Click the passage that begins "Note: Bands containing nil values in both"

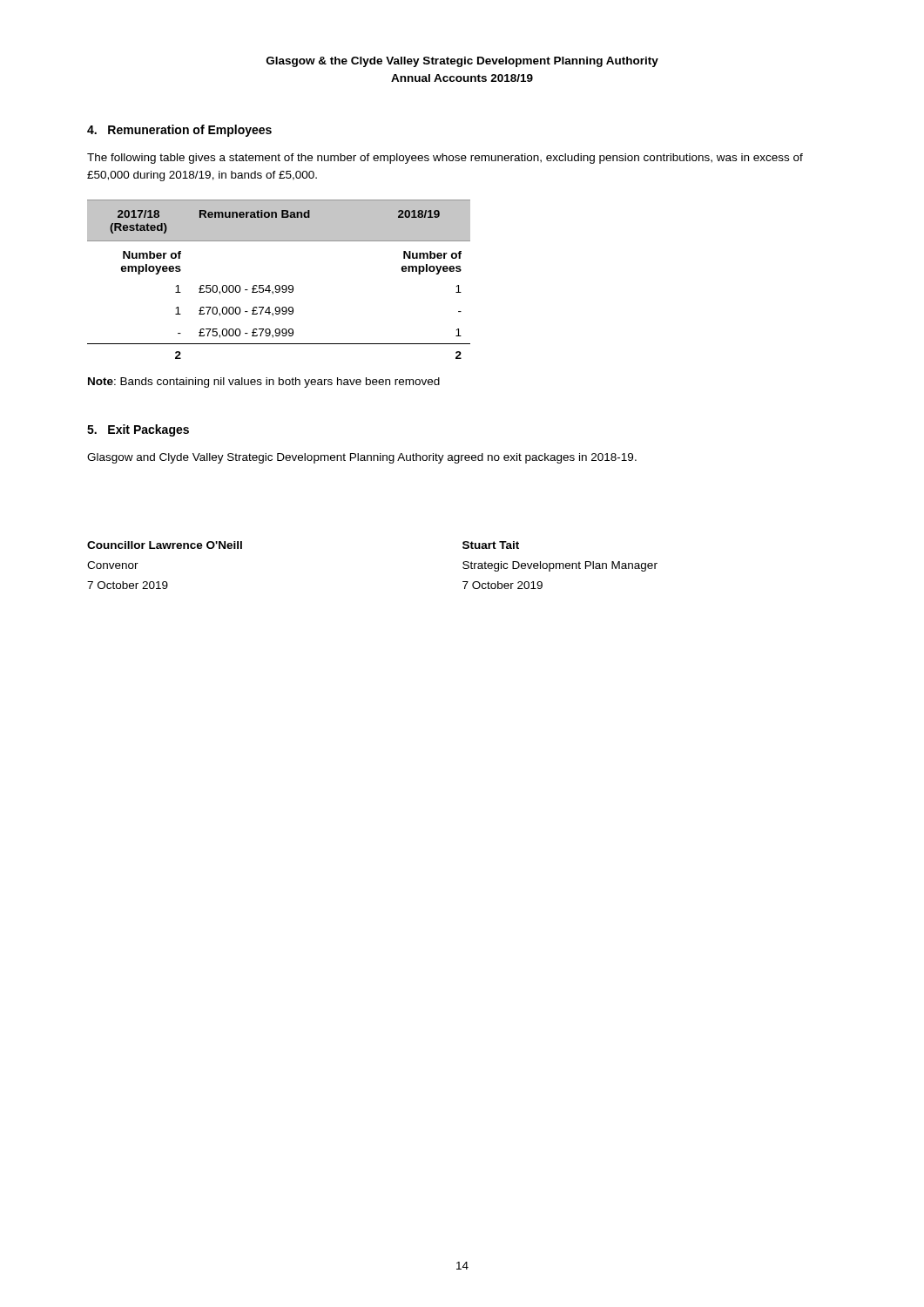click(x=264, y=381)
